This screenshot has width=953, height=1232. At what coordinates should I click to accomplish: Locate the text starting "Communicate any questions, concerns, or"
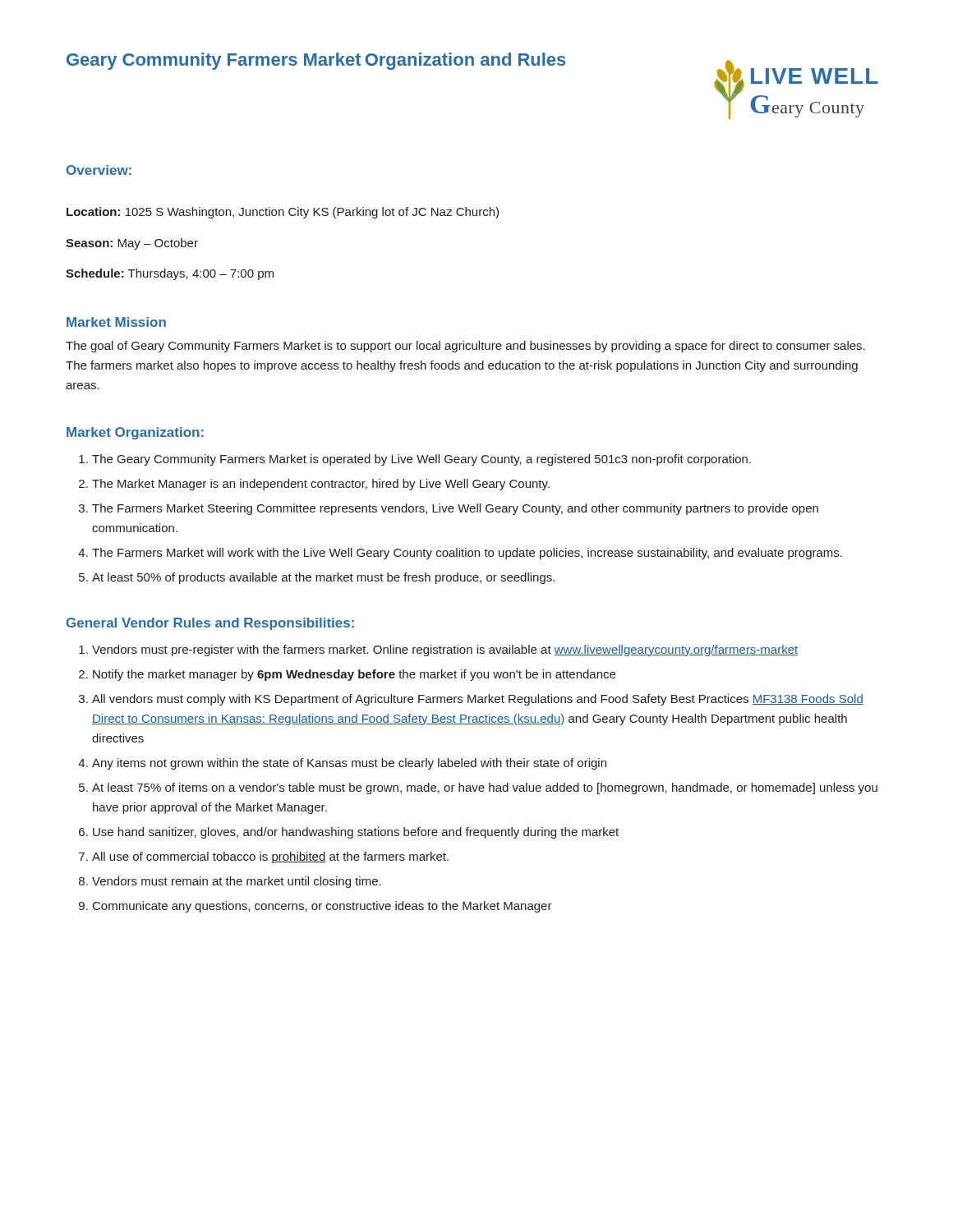(476, 906)
